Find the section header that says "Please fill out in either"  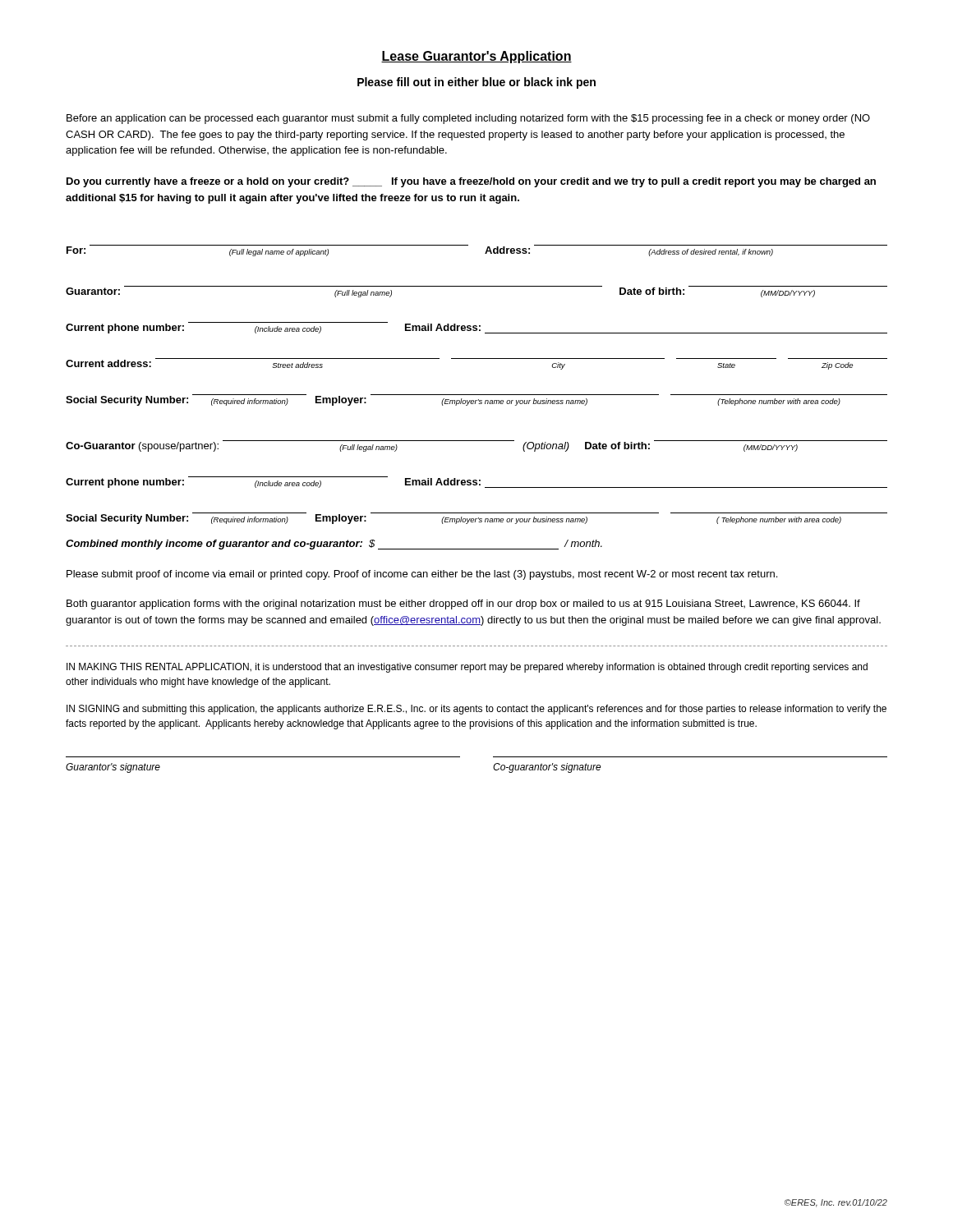[x=476, y=82]
